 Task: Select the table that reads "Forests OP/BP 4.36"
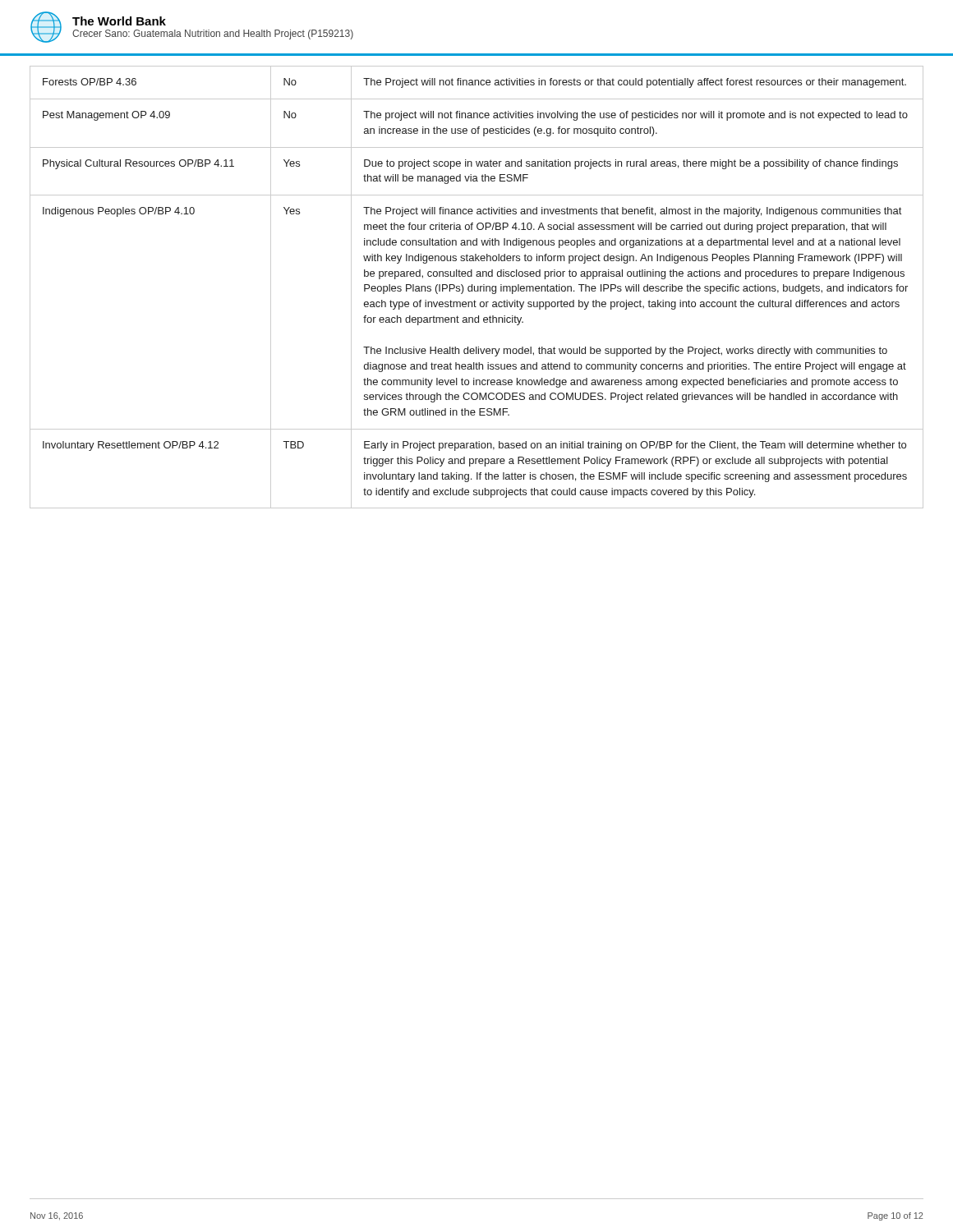click(x=476, y=628)
